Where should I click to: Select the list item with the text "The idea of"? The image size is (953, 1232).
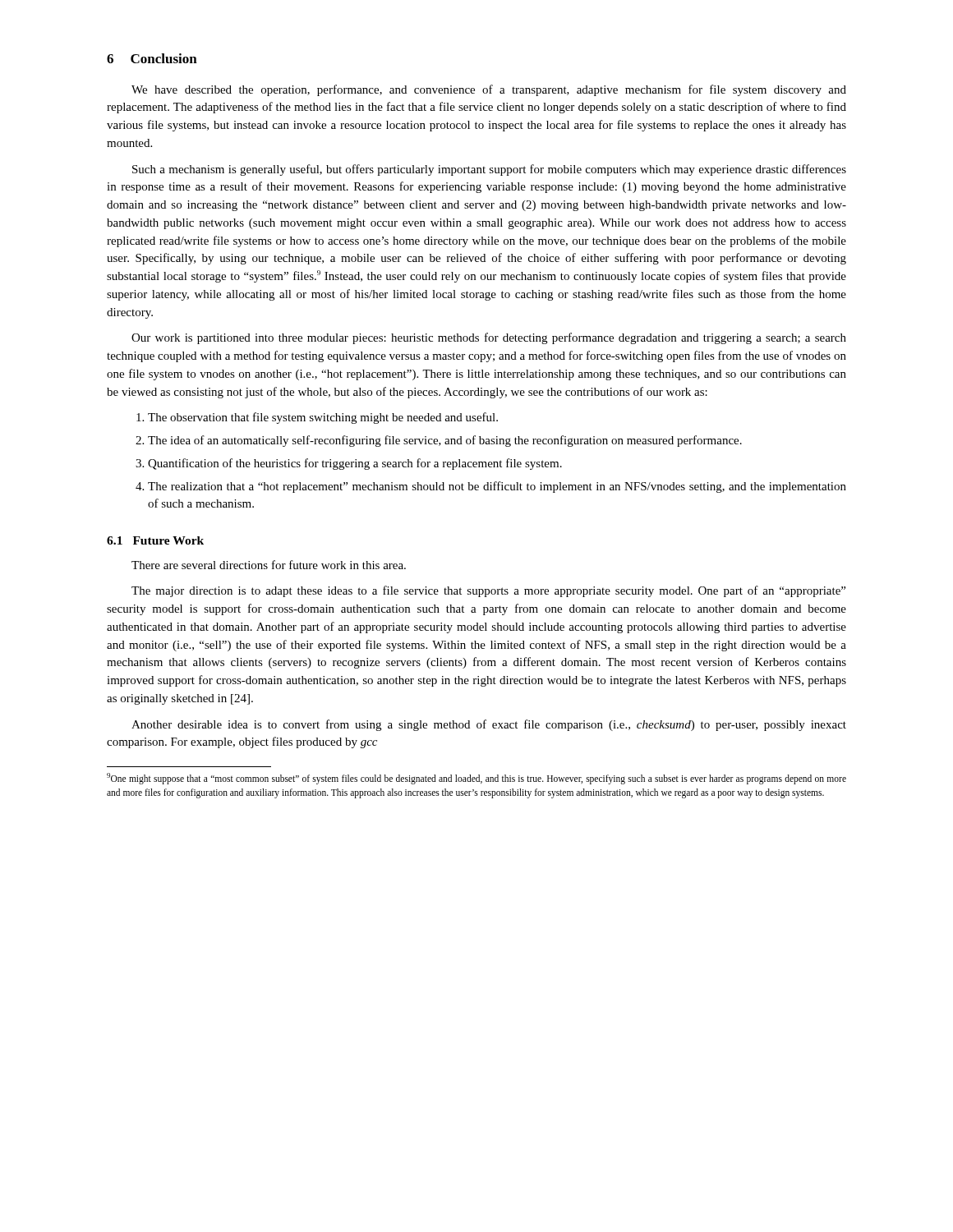click(x=497, y=441)
